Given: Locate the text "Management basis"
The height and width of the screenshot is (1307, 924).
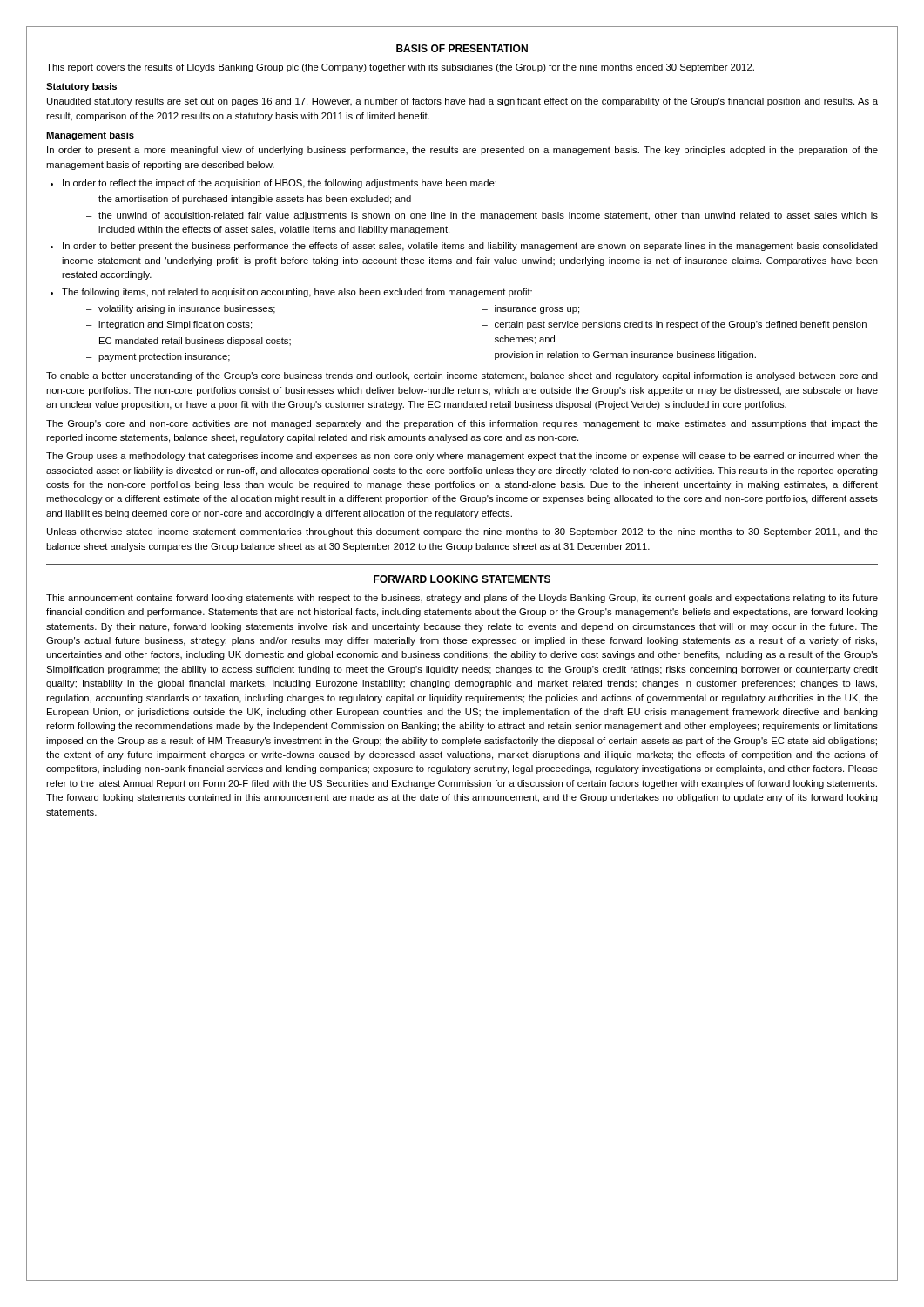Looking at the screenshot, I should (90, 135).
